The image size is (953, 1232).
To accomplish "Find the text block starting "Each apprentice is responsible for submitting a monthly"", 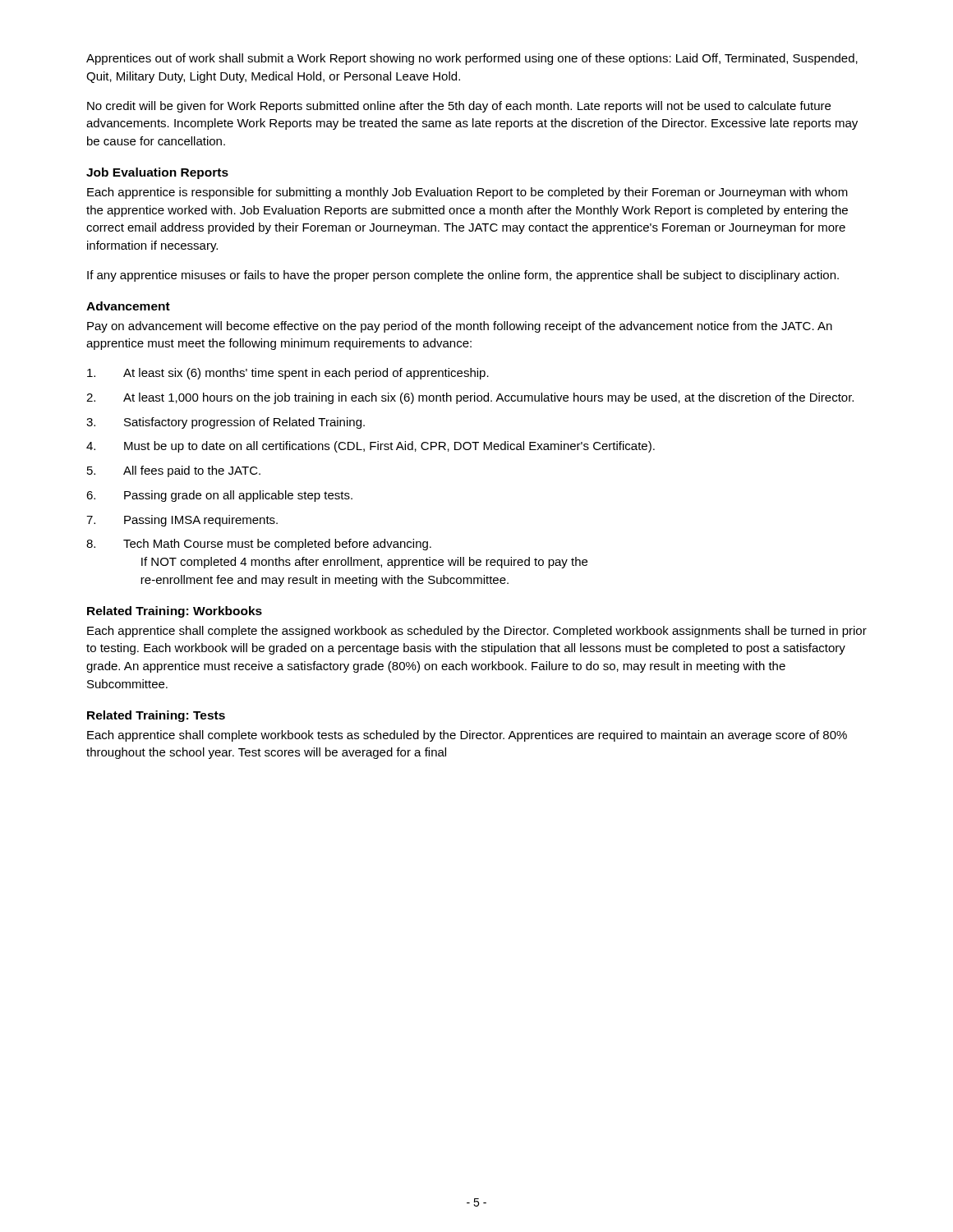I will pyautogui.click(x=476, y=219).
